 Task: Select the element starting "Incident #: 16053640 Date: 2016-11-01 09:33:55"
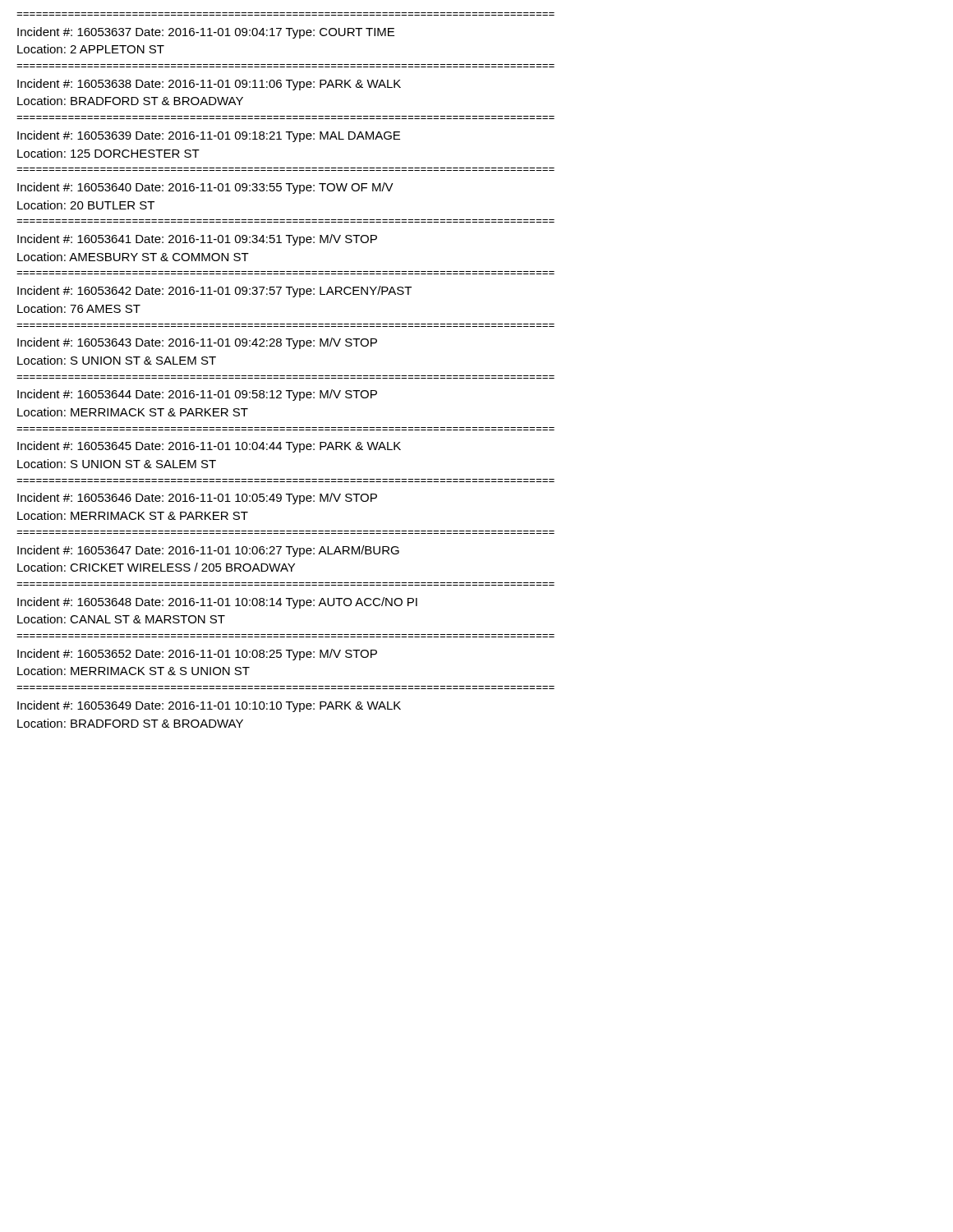click(205, 196)
